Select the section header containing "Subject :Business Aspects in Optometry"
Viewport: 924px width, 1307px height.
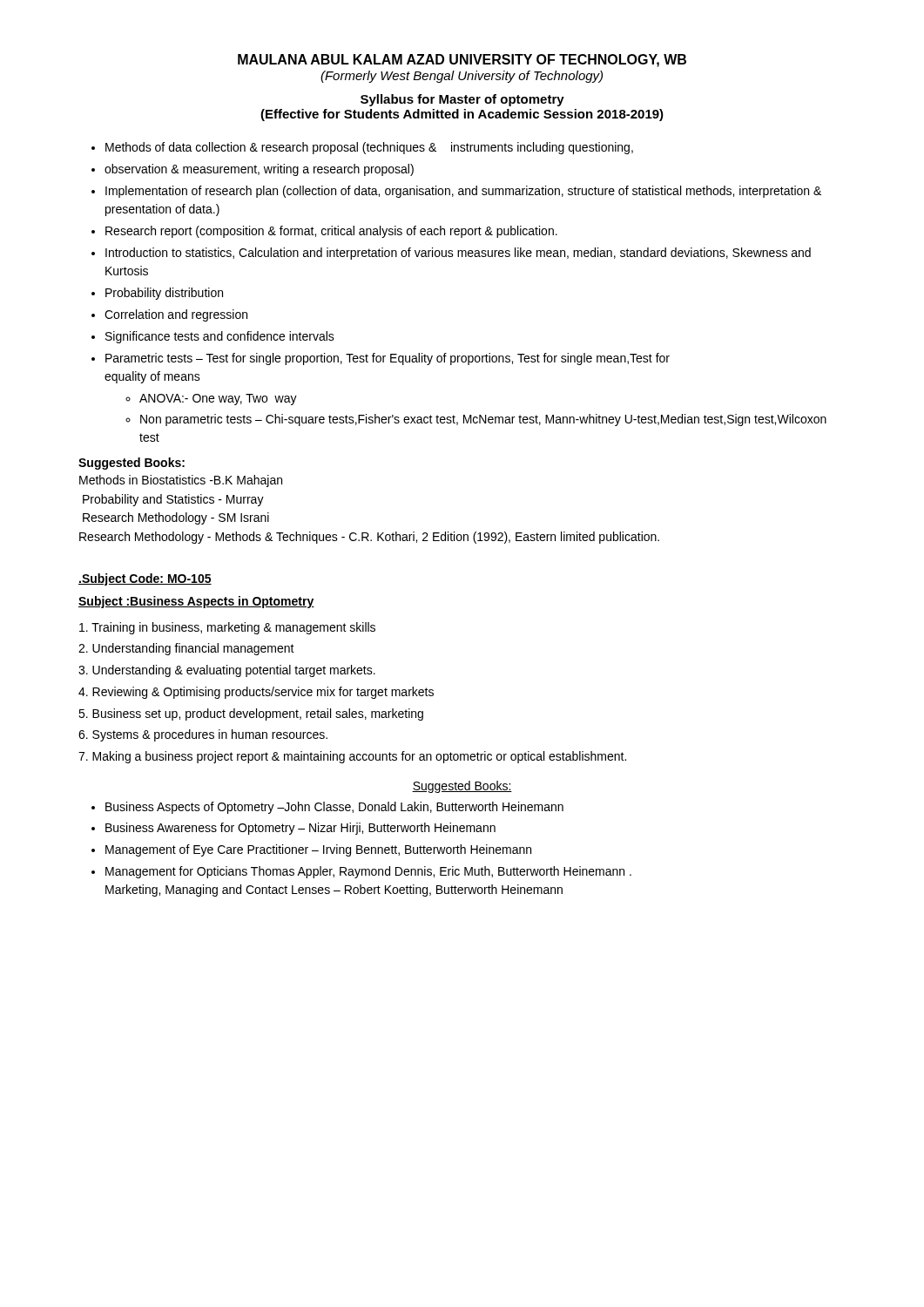point(196,601)
